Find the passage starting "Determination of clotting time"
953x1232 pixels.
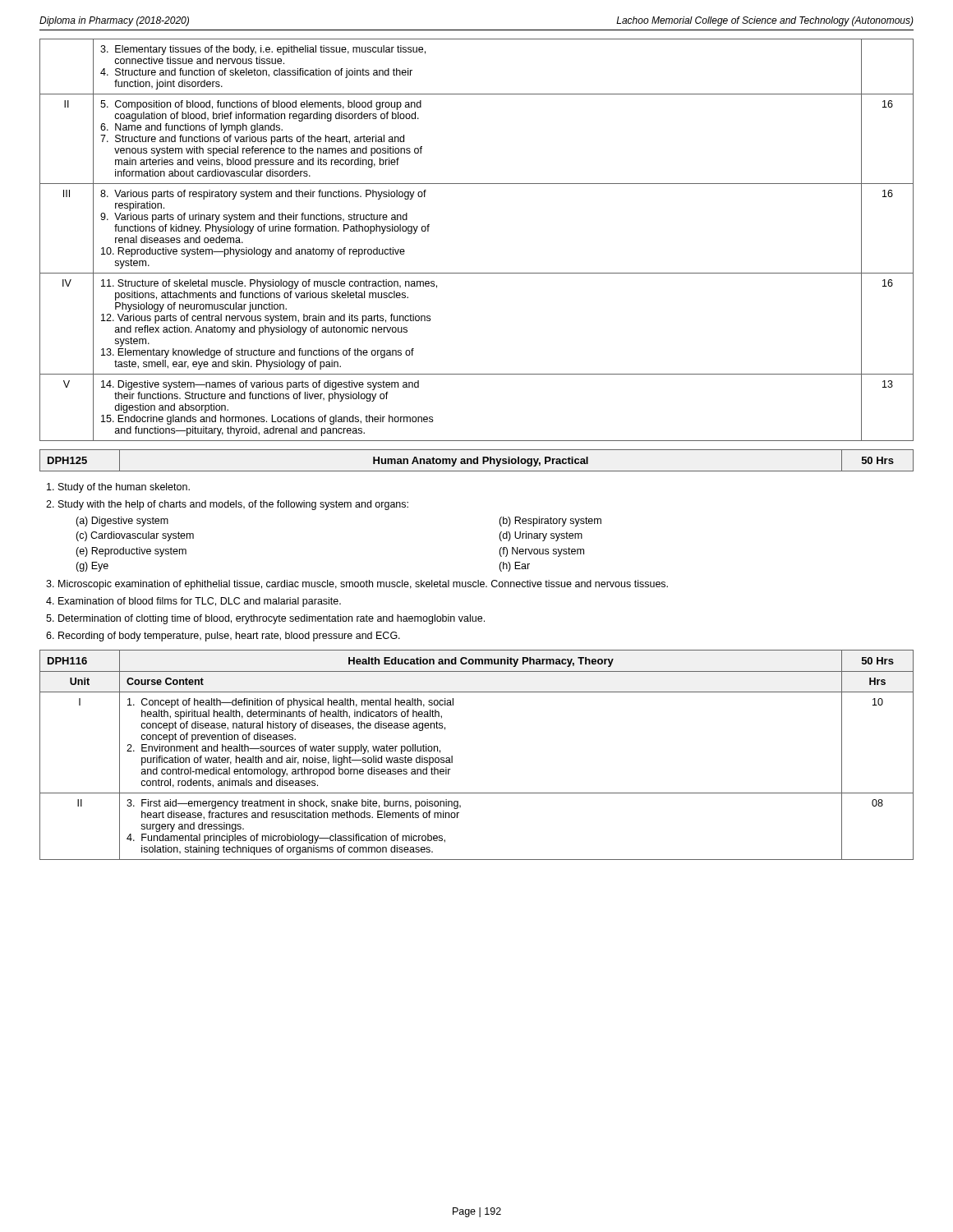point(272,618)
